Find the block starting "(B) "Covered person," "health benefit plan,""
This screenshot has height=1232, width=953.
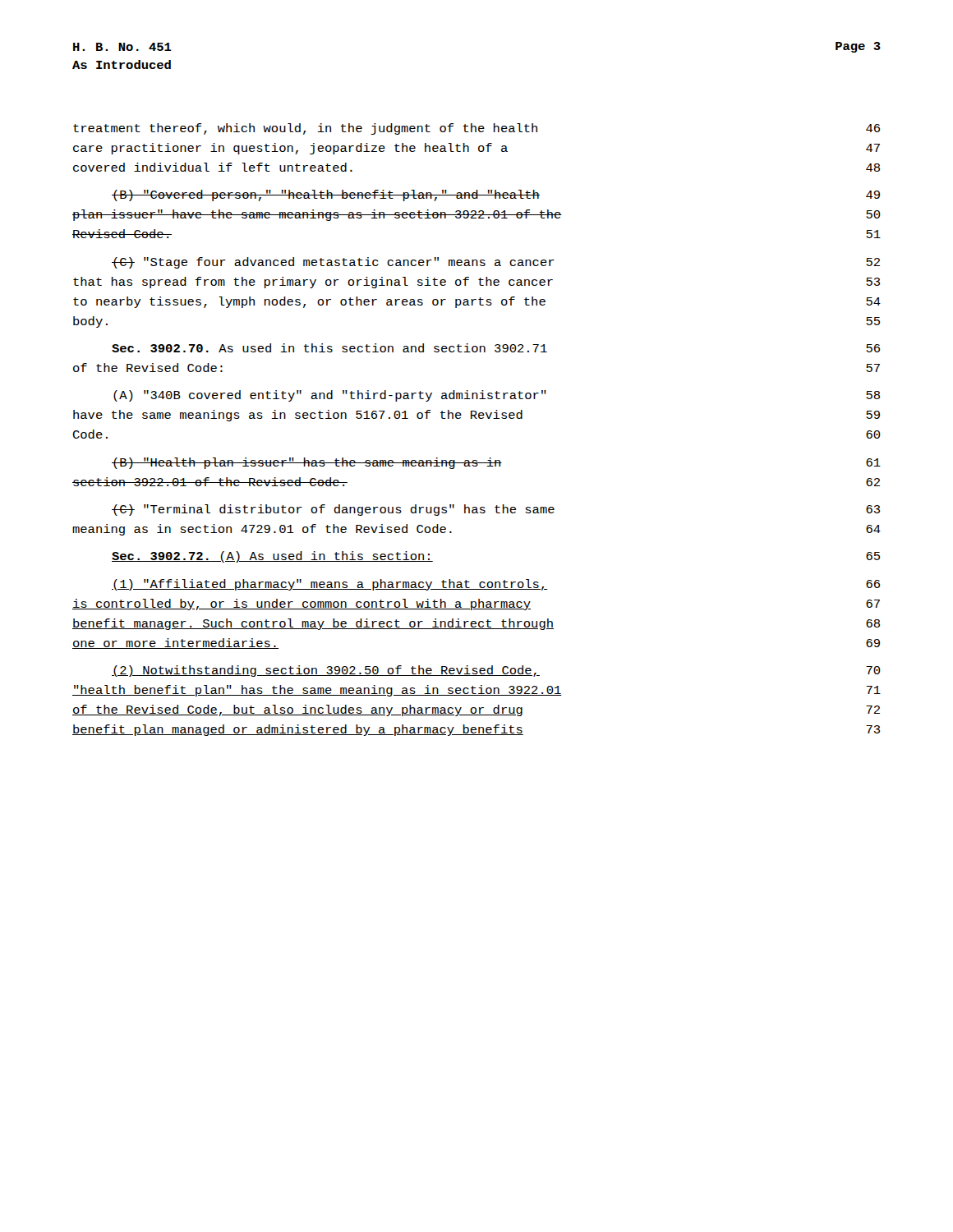476,215
